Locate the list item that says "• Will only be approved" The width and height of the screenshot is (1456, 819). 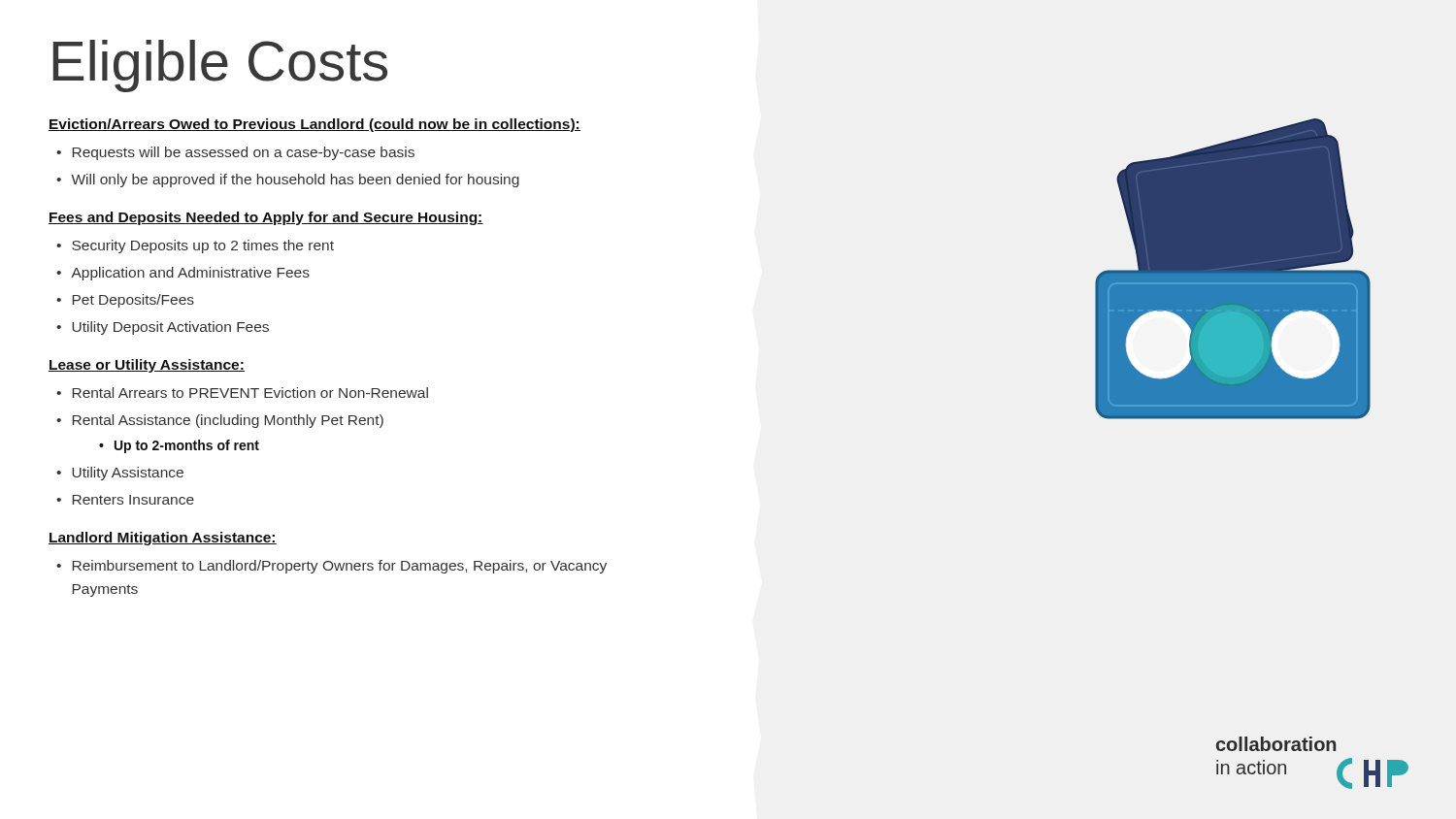click(288, 179)
